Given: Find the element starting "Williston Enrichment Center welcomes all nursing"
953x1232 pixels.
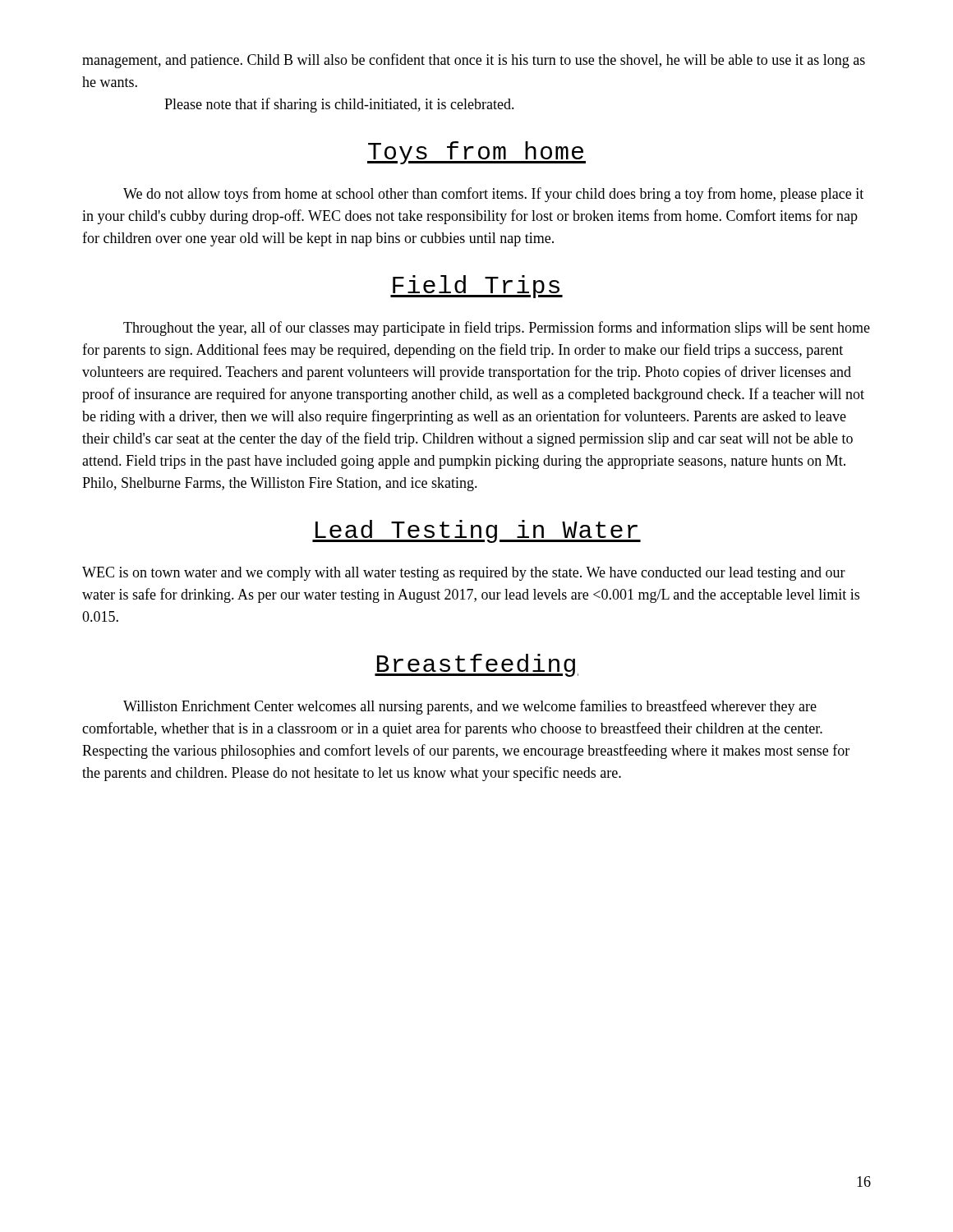Looking at the screenshot, I should (476, 740).
